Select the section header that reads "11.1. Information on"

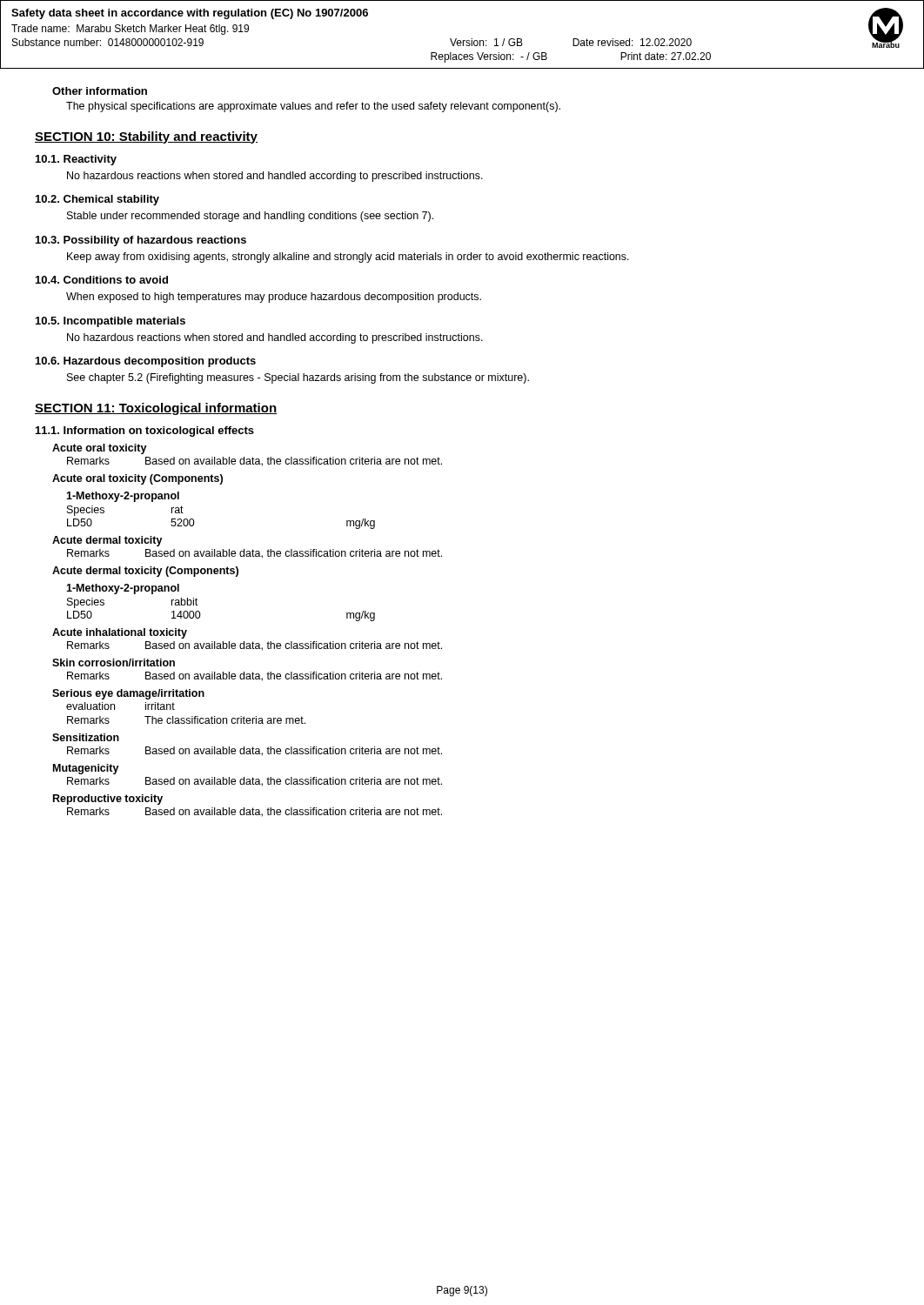point(145,432)
